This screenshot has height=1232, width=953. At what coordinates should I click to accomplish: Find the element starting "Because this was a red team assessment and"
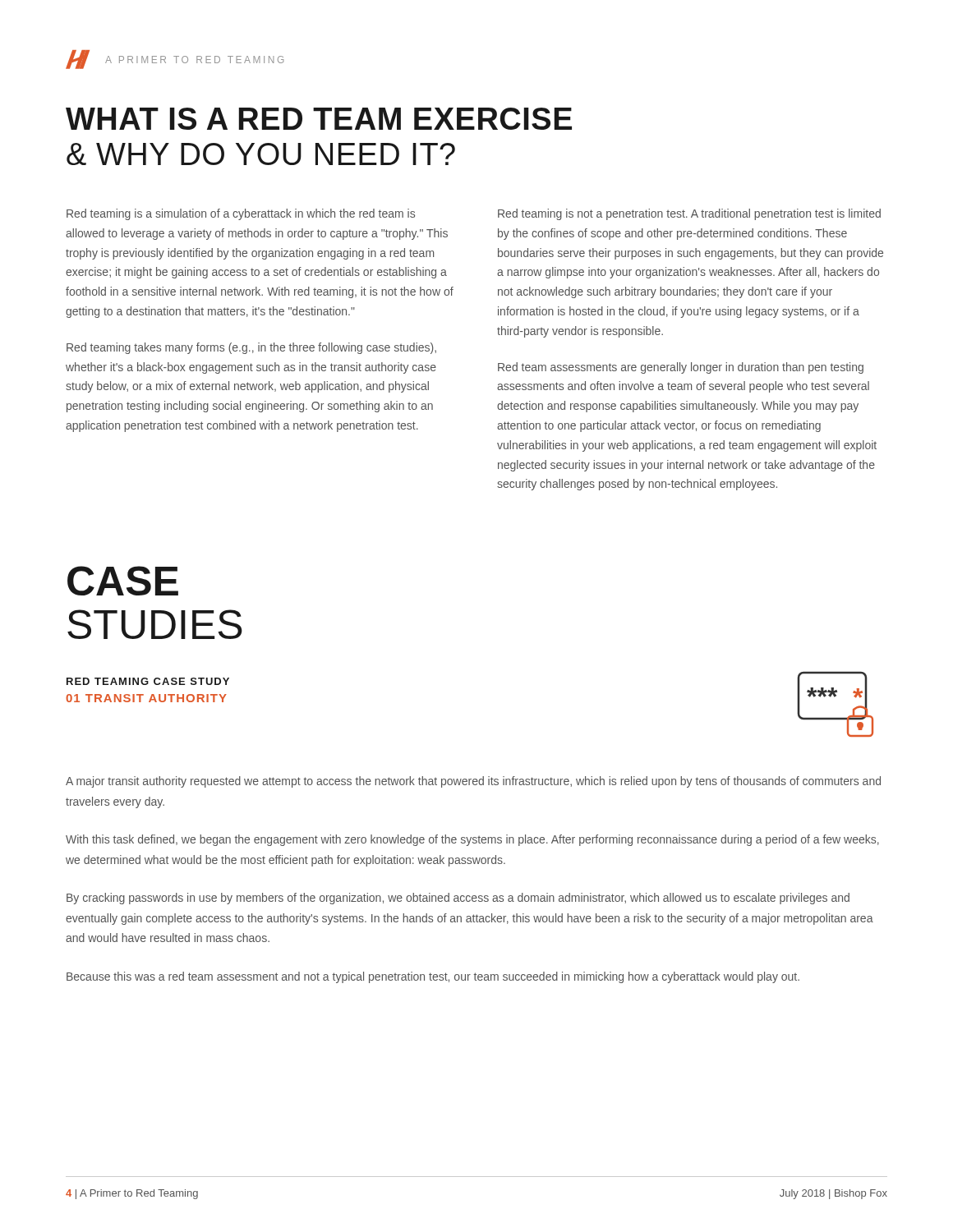click(476, 977)
